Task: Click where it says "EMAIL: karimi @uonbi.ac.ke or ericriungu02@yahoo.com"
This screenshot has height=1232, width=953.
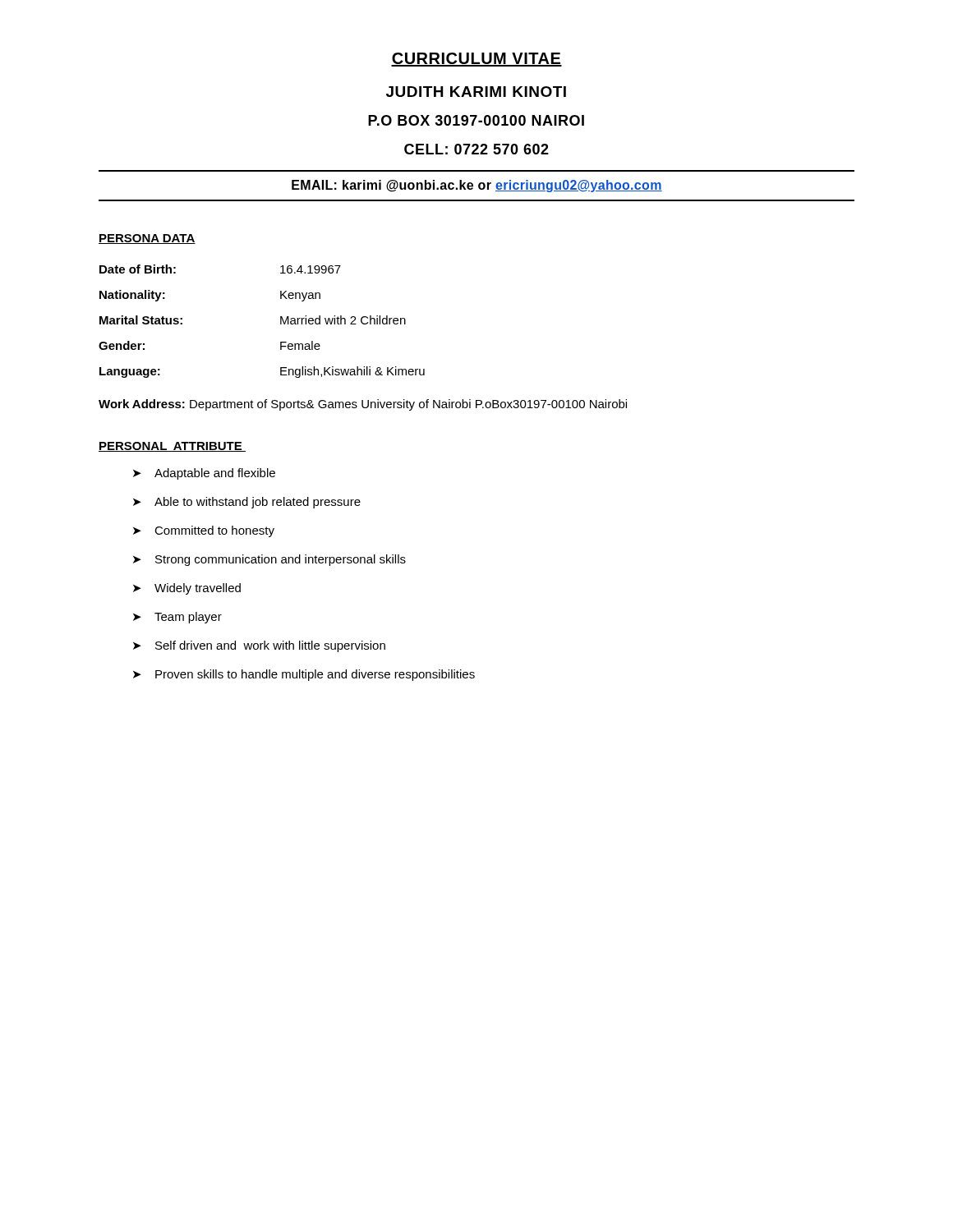Action: (476, 185)
